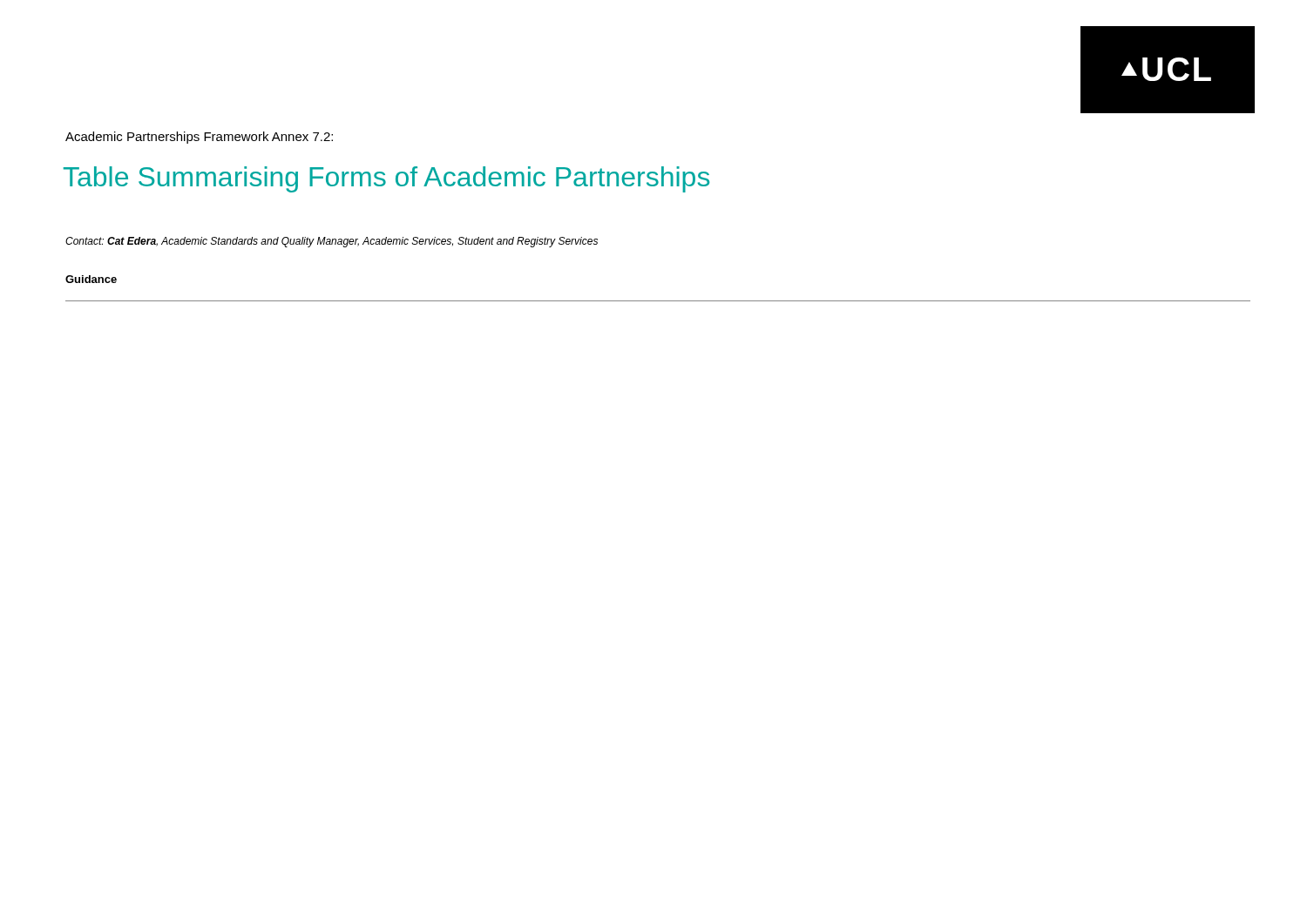Select the title that says "Table Summarising Forms of Academic Partnerships"
Viewport: 1307px width, 924px height.
pyautogui.click(x=387, y=177)
